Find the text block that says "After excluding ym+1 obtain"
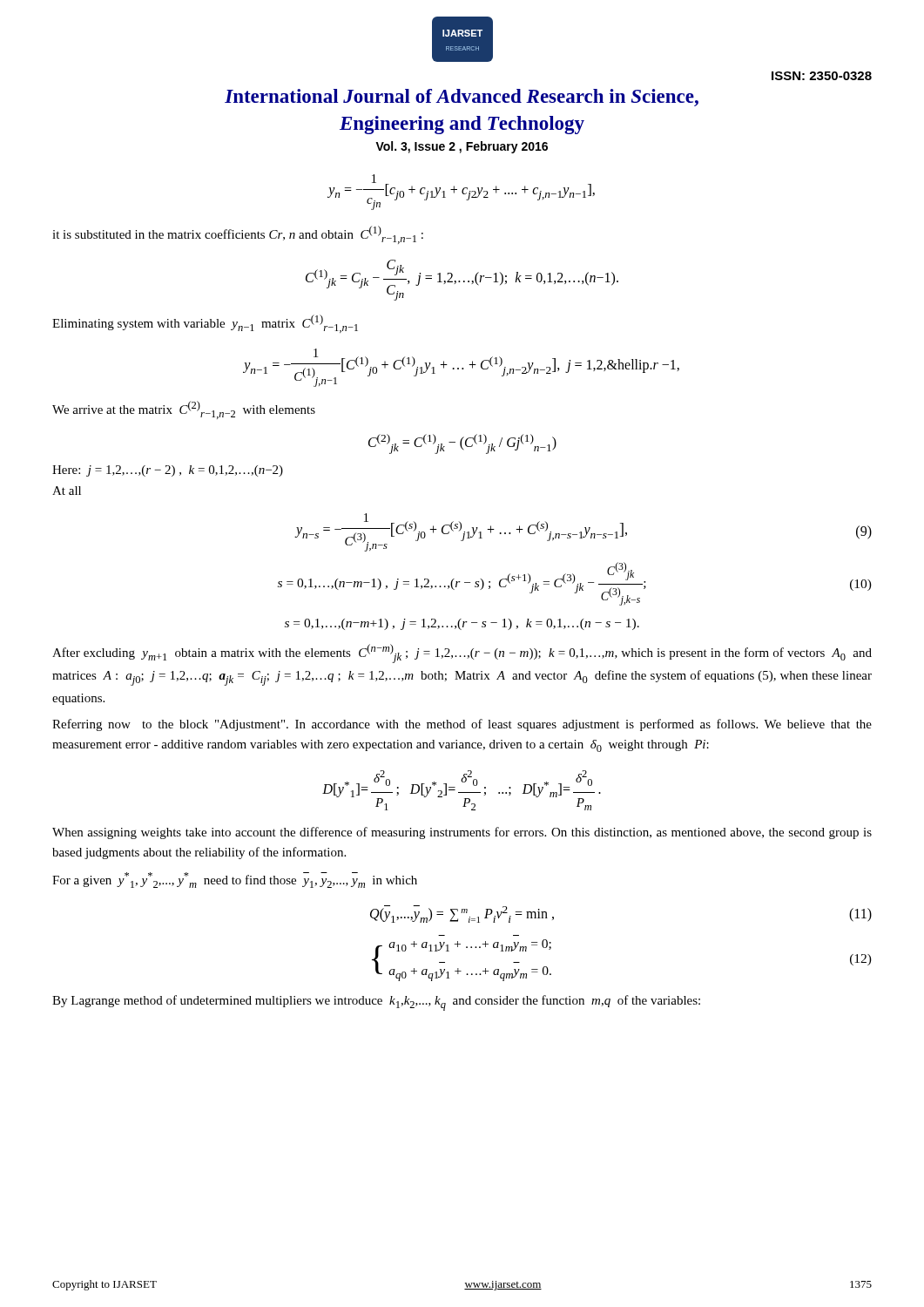Screen dimensions: 1307x924 tap(462, 673)
